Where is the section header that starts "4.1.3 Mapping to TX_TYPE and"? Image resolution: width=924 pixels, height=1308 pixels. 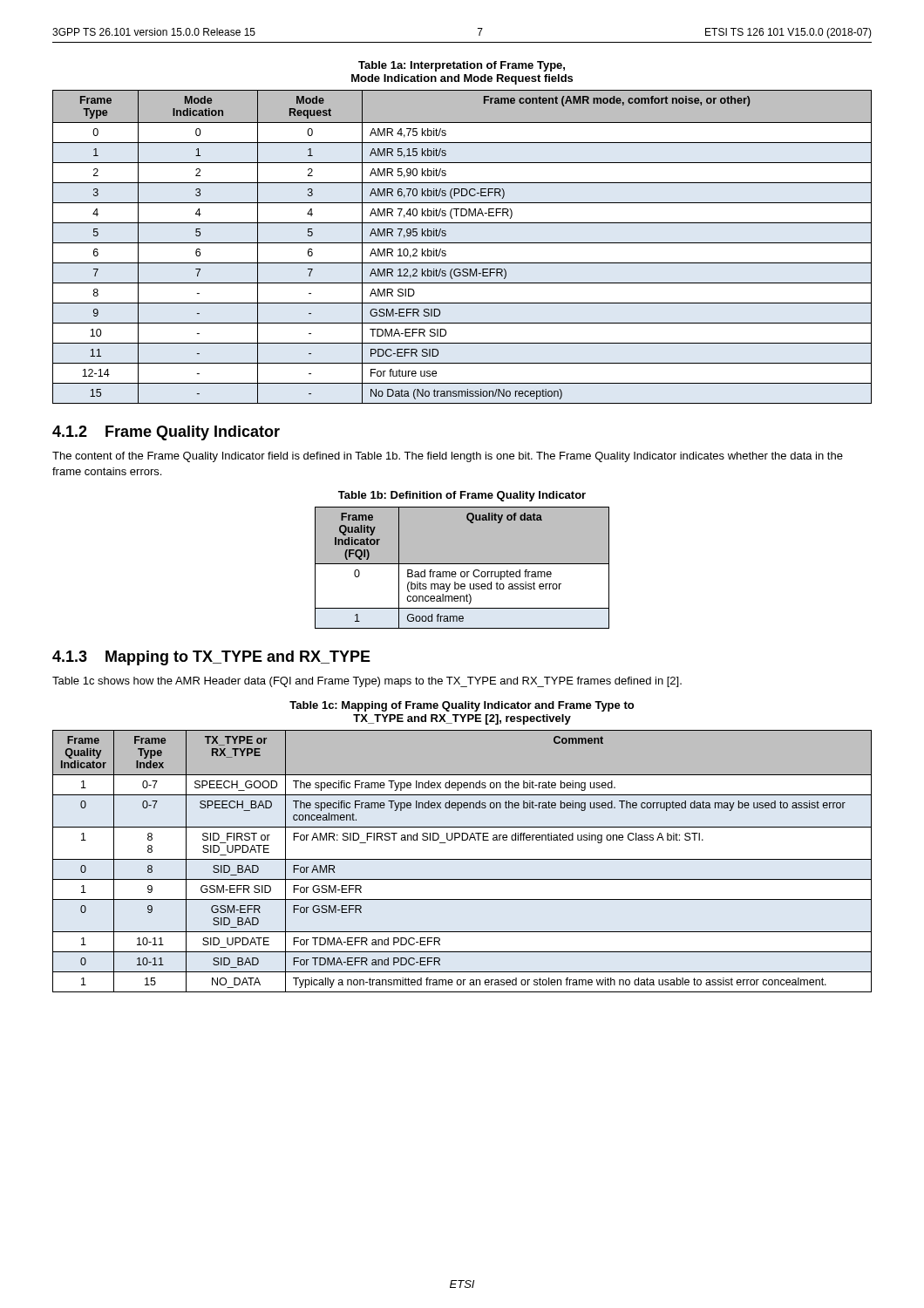pyautogui.click(x=211, y=657)
